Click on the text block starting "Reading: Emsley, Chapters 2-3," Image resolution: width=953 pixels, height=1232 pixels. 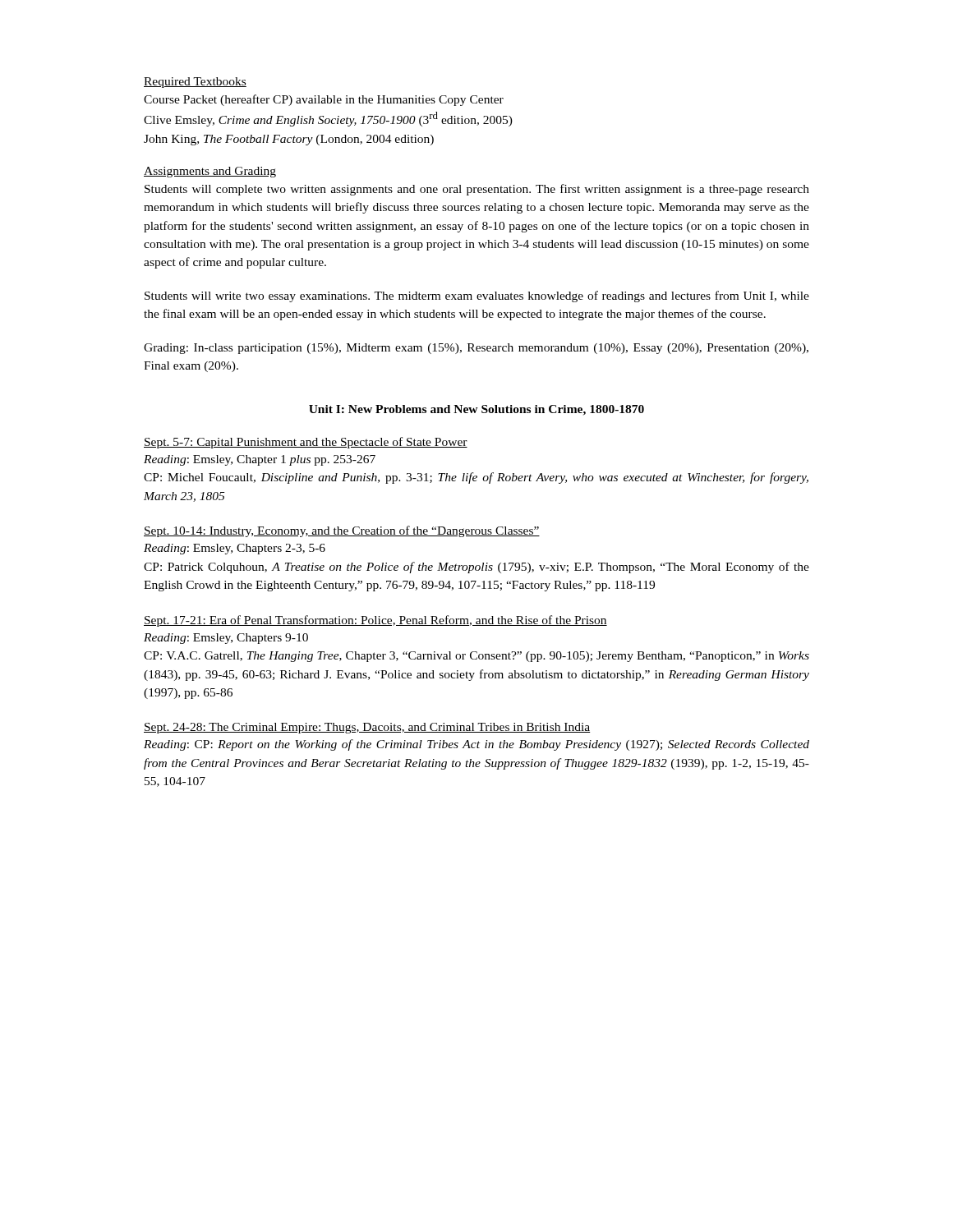coord(476,567)
